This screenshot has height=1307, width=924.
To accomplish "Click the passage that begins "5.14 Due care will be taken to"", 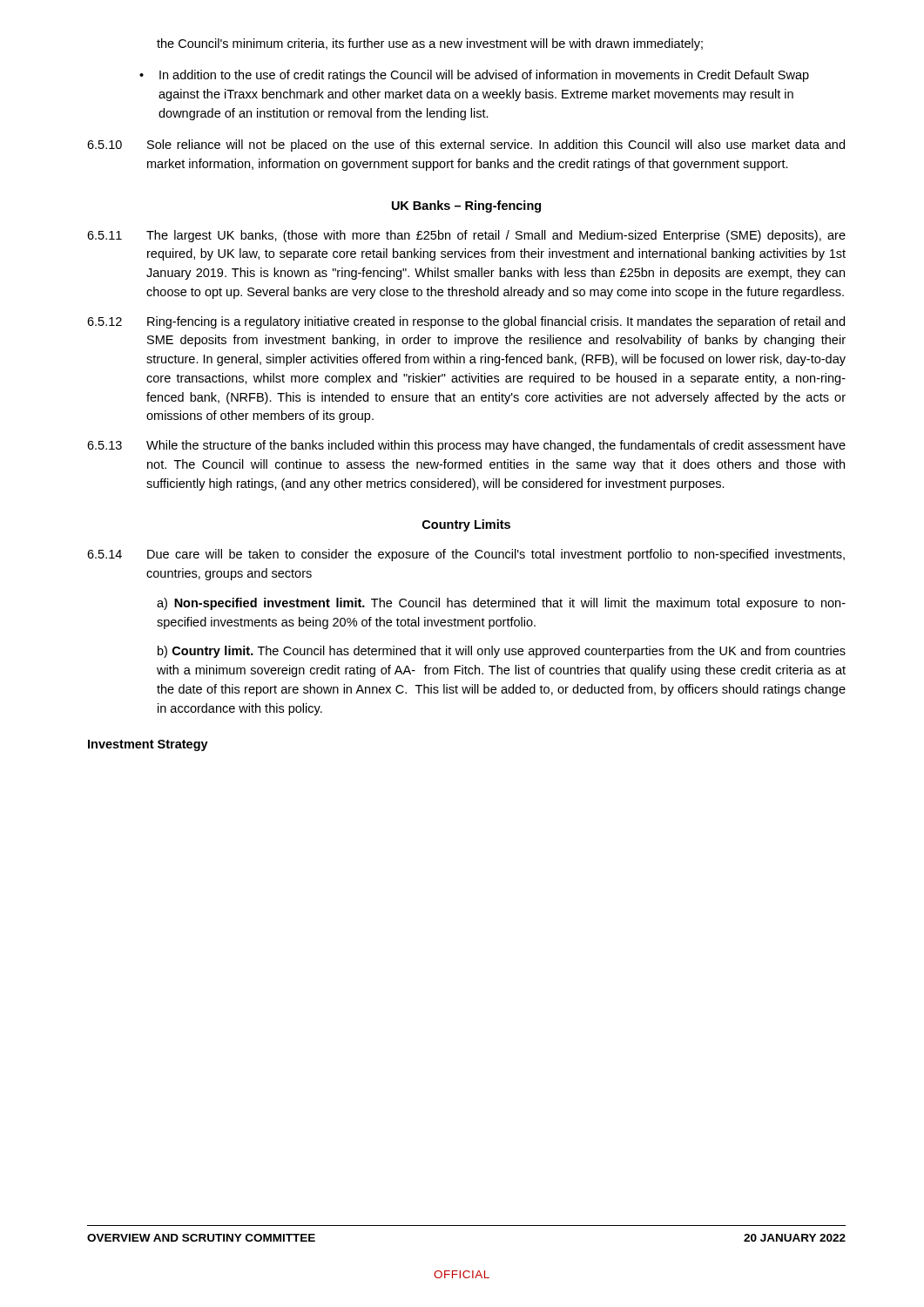I will pos(466,565).
